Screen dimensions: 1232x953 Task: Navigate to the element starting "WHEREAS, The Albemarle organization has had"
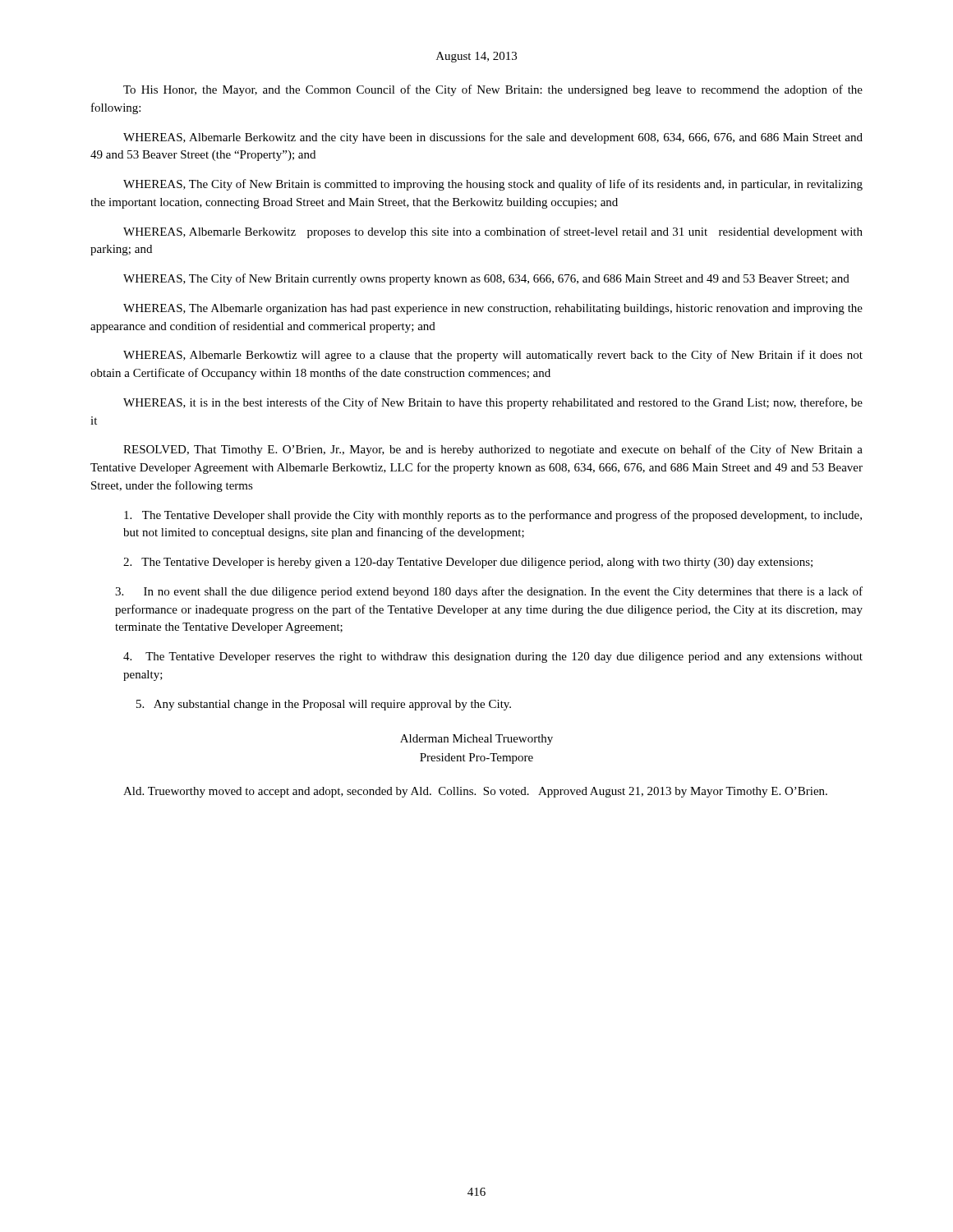pos(476,317)
